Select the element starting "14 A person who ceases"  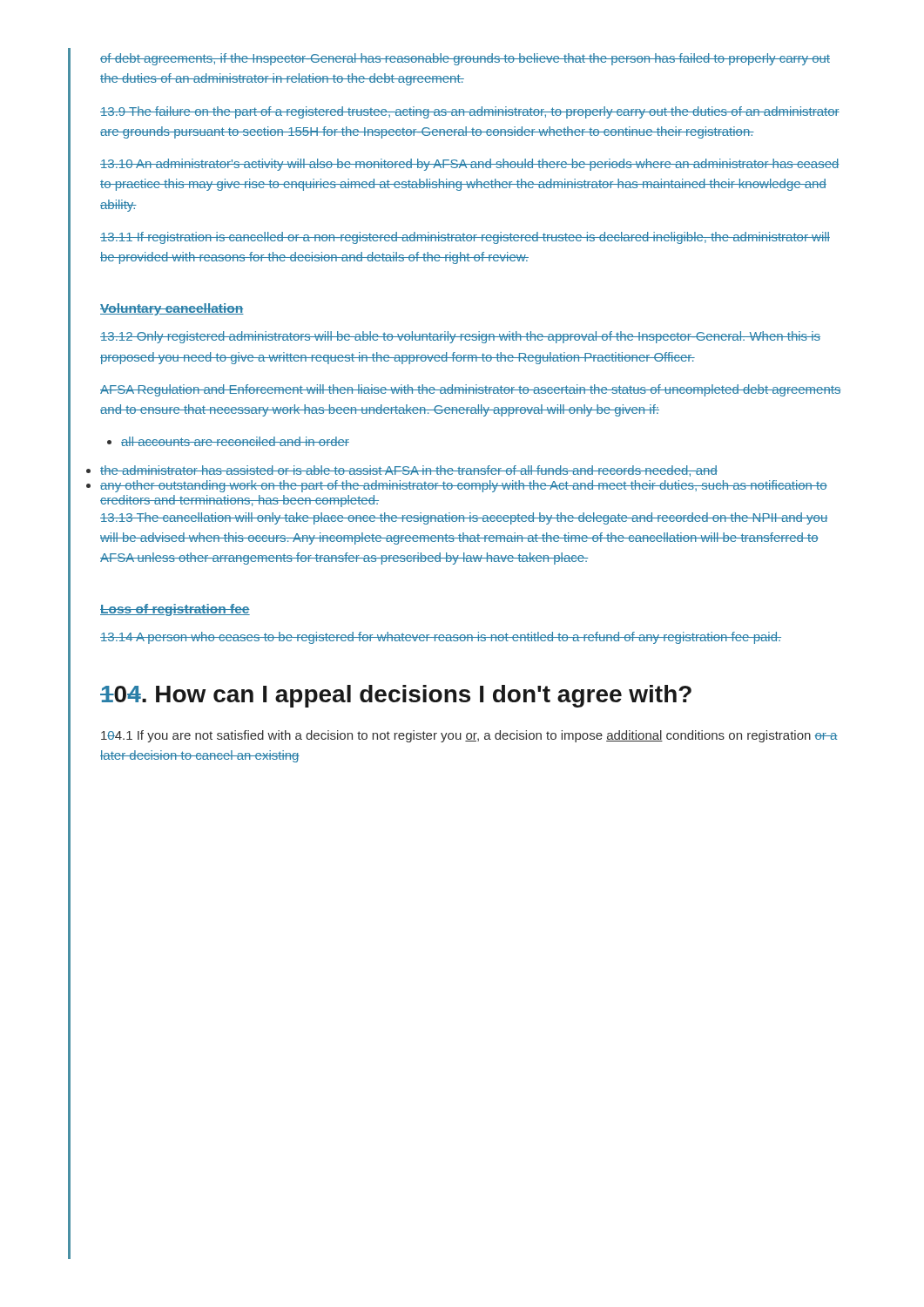pyautogui.click(x=471, y=637)
